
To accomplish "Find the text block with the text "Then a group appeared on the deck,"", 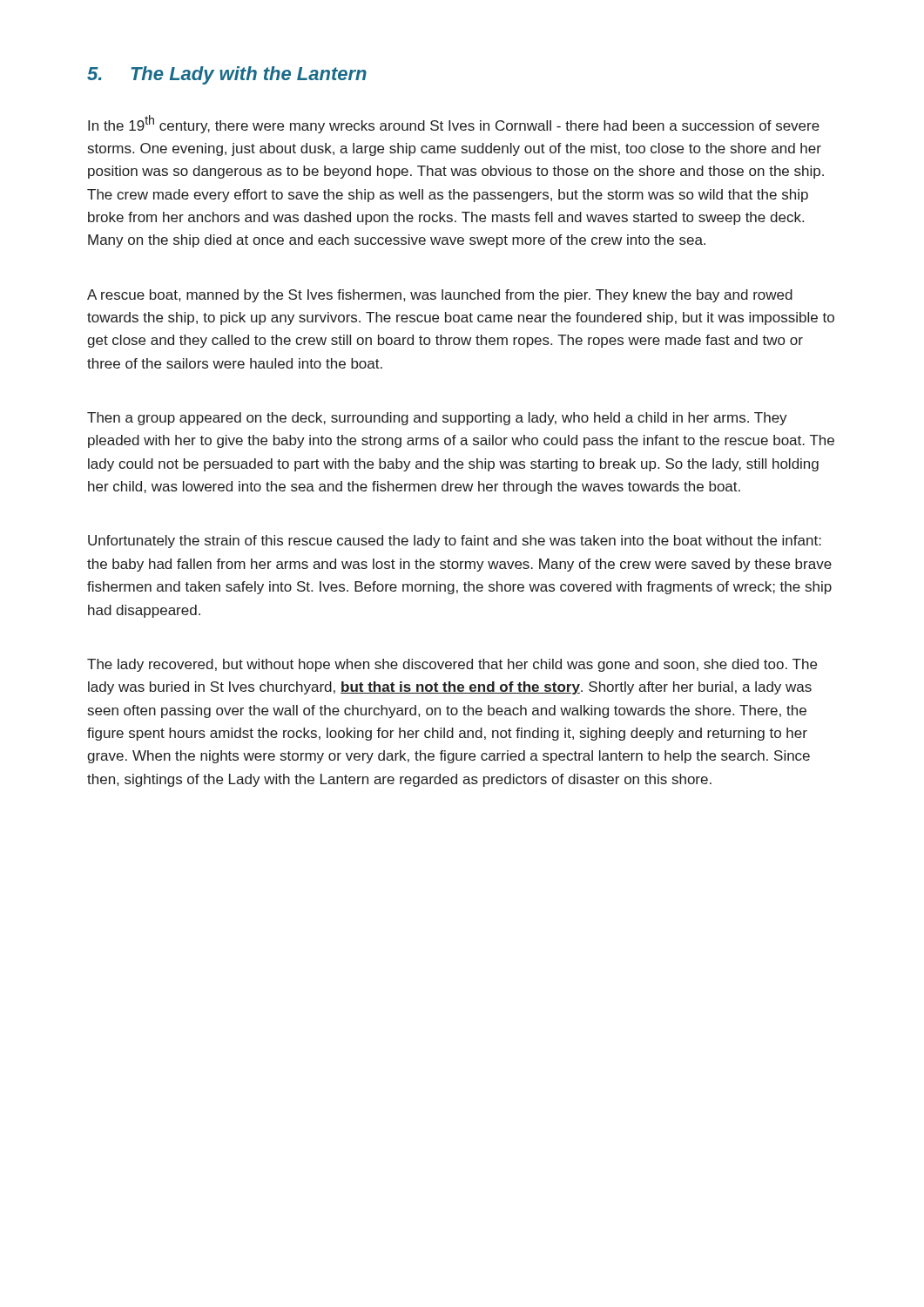I will pyautogui.click(x=461, y=452).
